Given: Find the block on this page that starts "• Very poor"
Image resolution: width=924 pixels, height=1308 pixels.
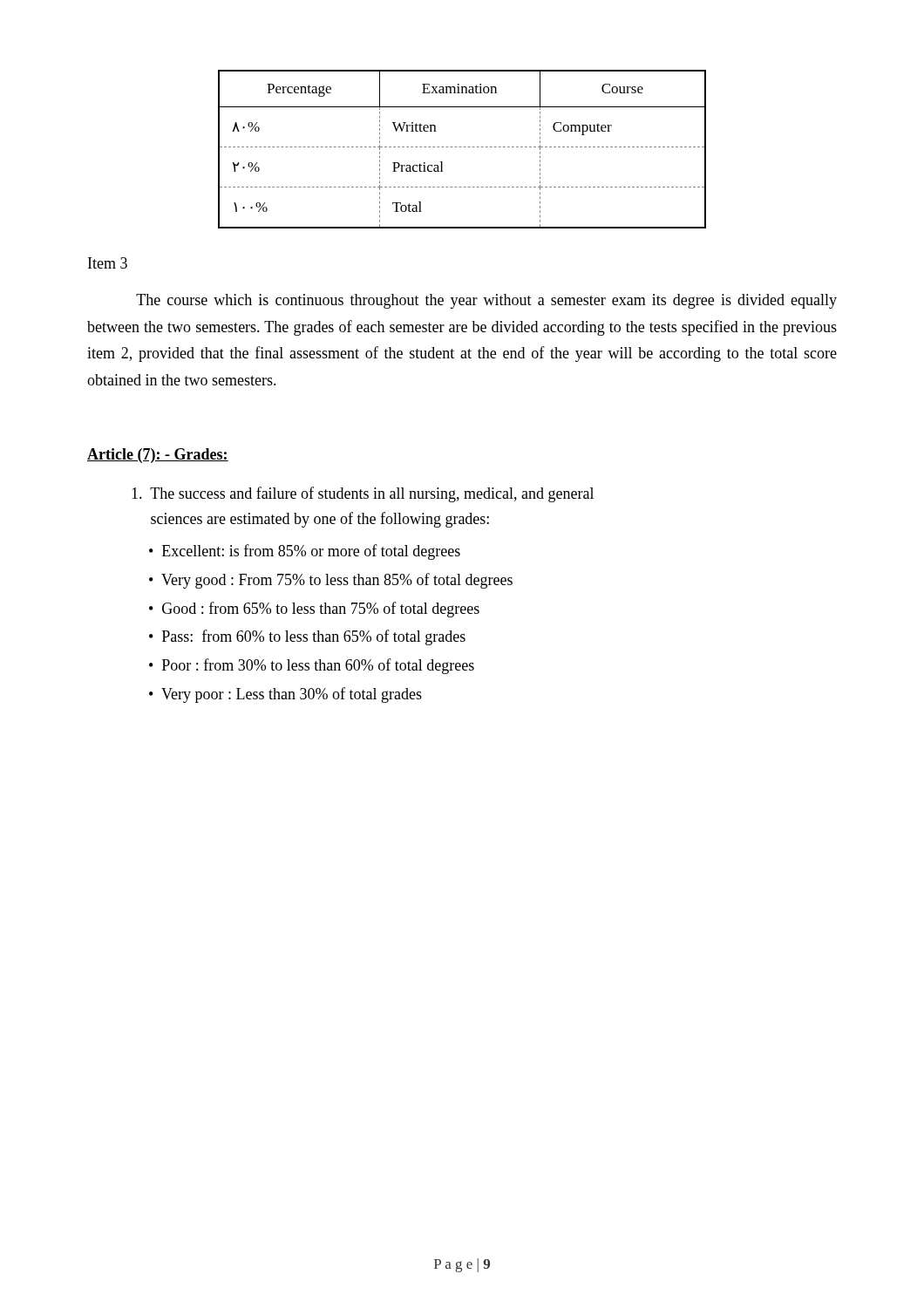Looking at the screenshot, I should coord(285,694).
